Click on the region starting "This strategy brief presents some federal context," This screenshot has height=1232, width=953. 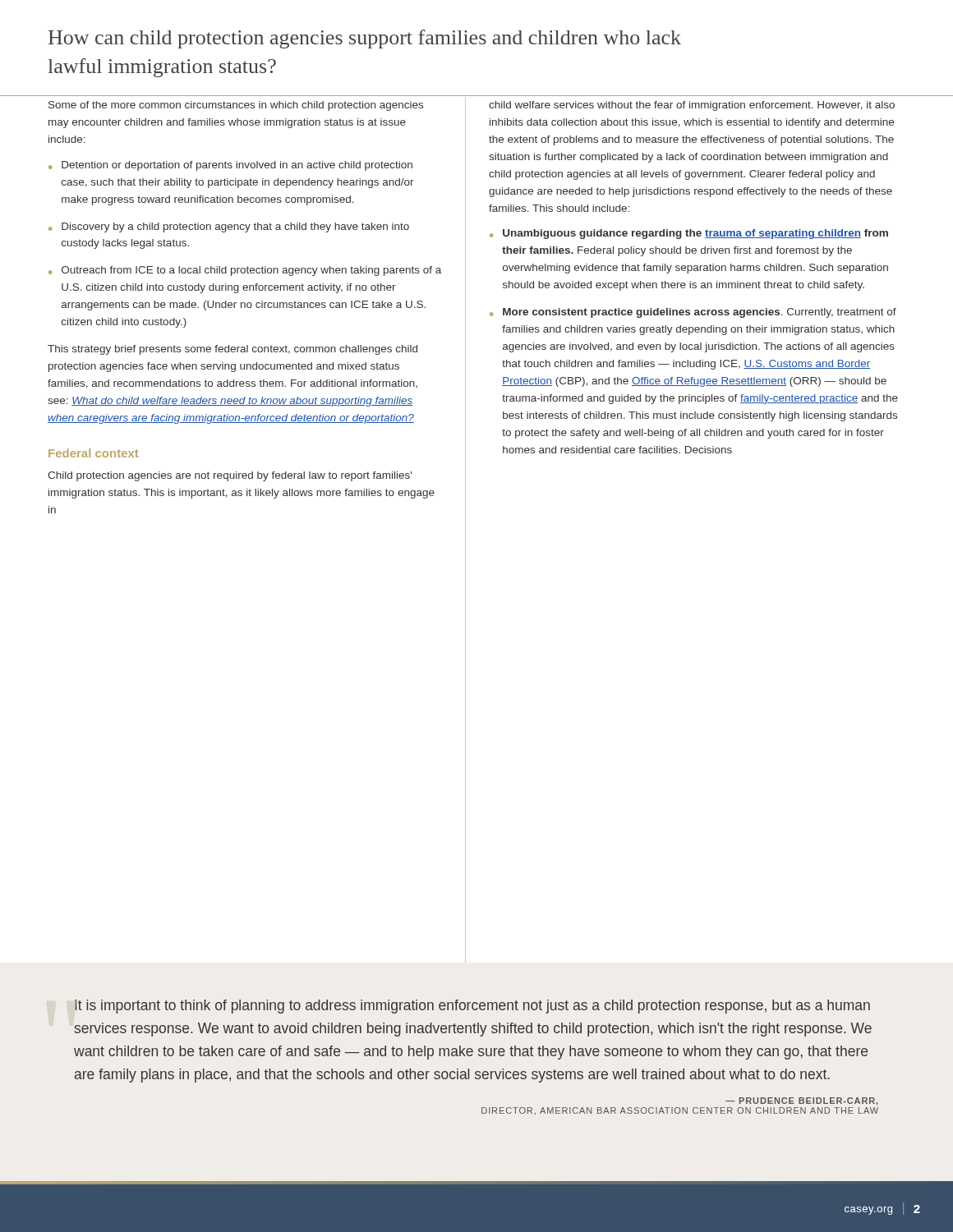coord(245,384)
